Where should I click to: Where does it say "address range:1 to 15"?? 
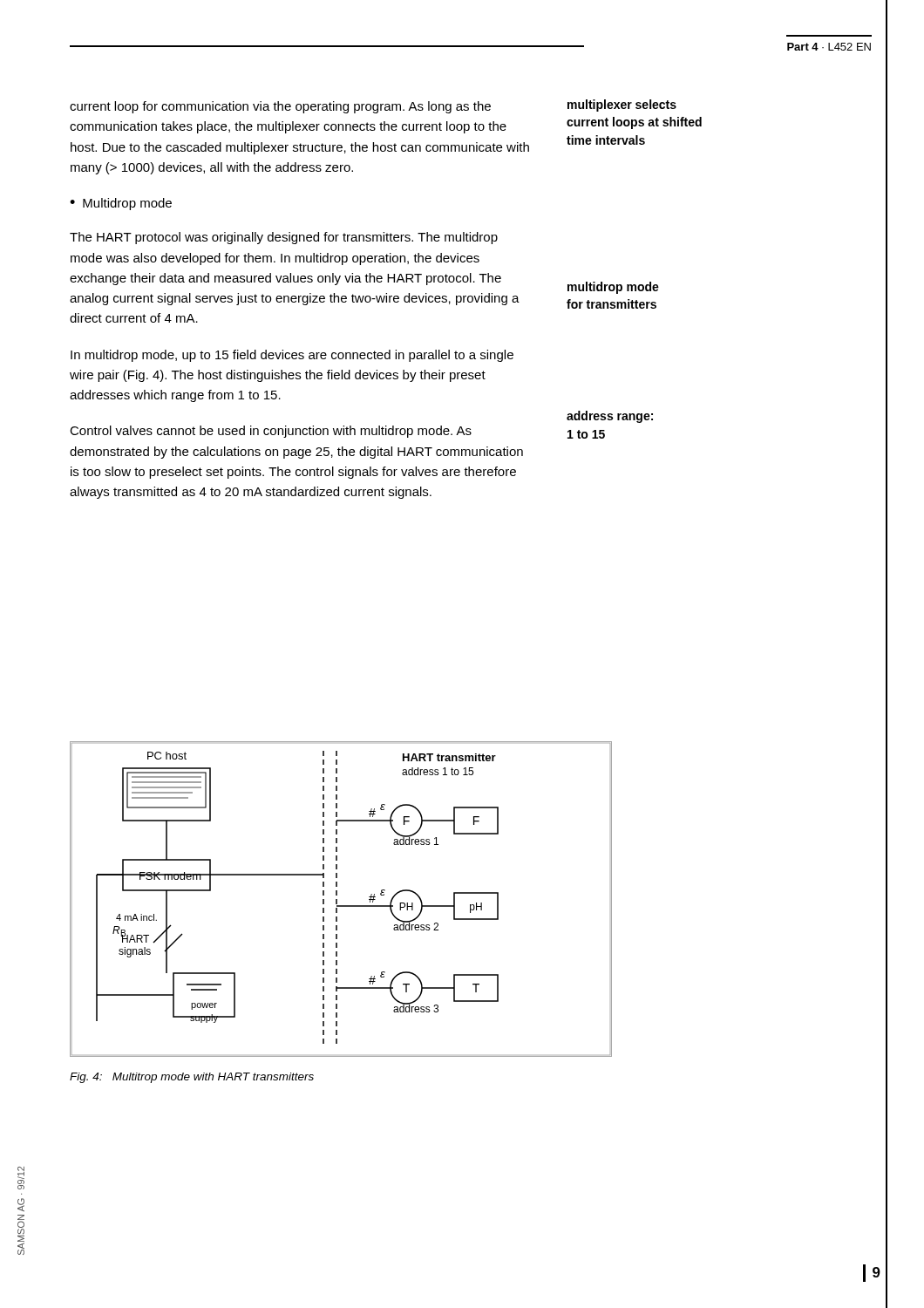pos(610,425)
